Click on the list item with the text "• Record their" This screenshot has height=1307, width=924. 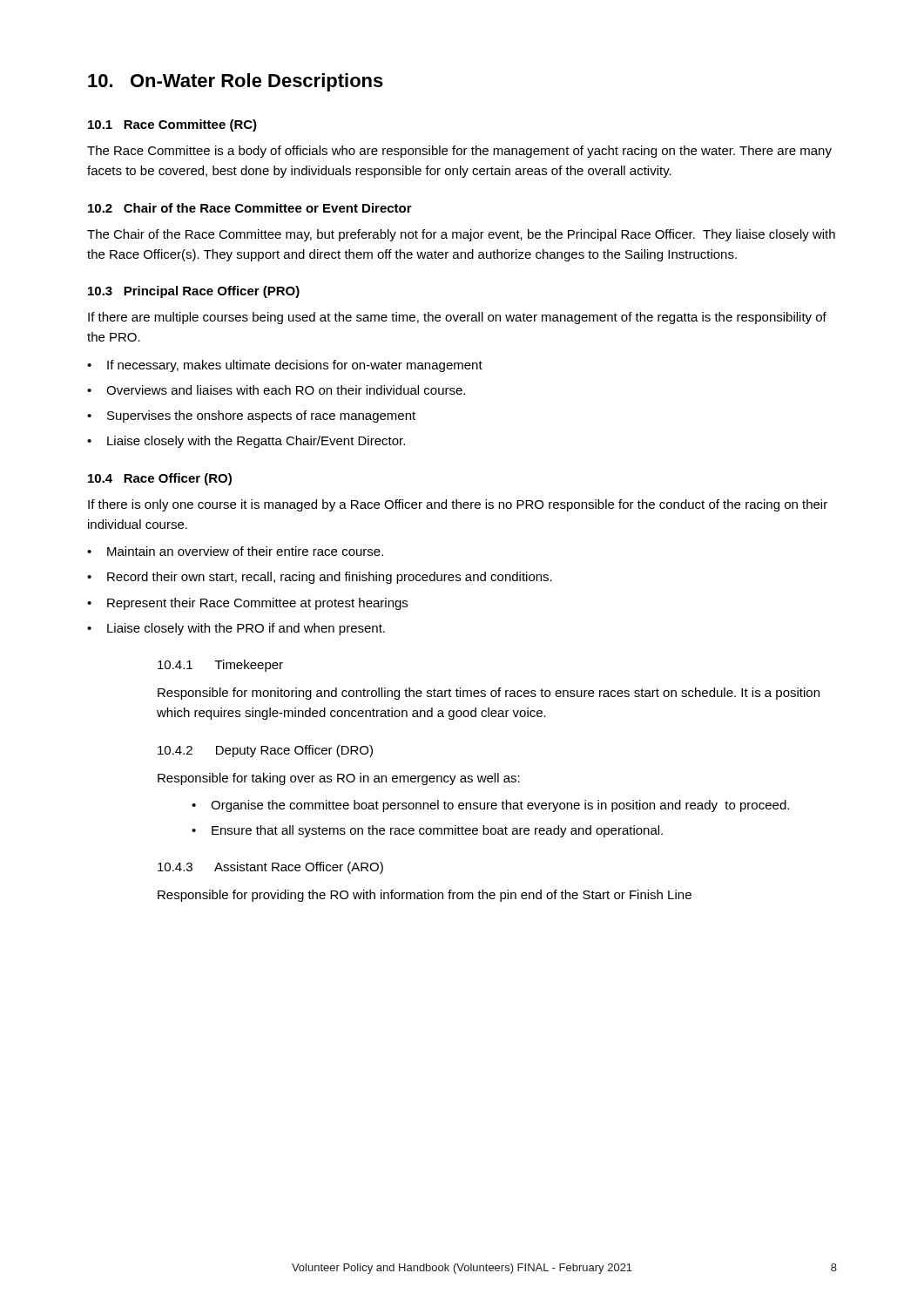[x=462, y=577]
